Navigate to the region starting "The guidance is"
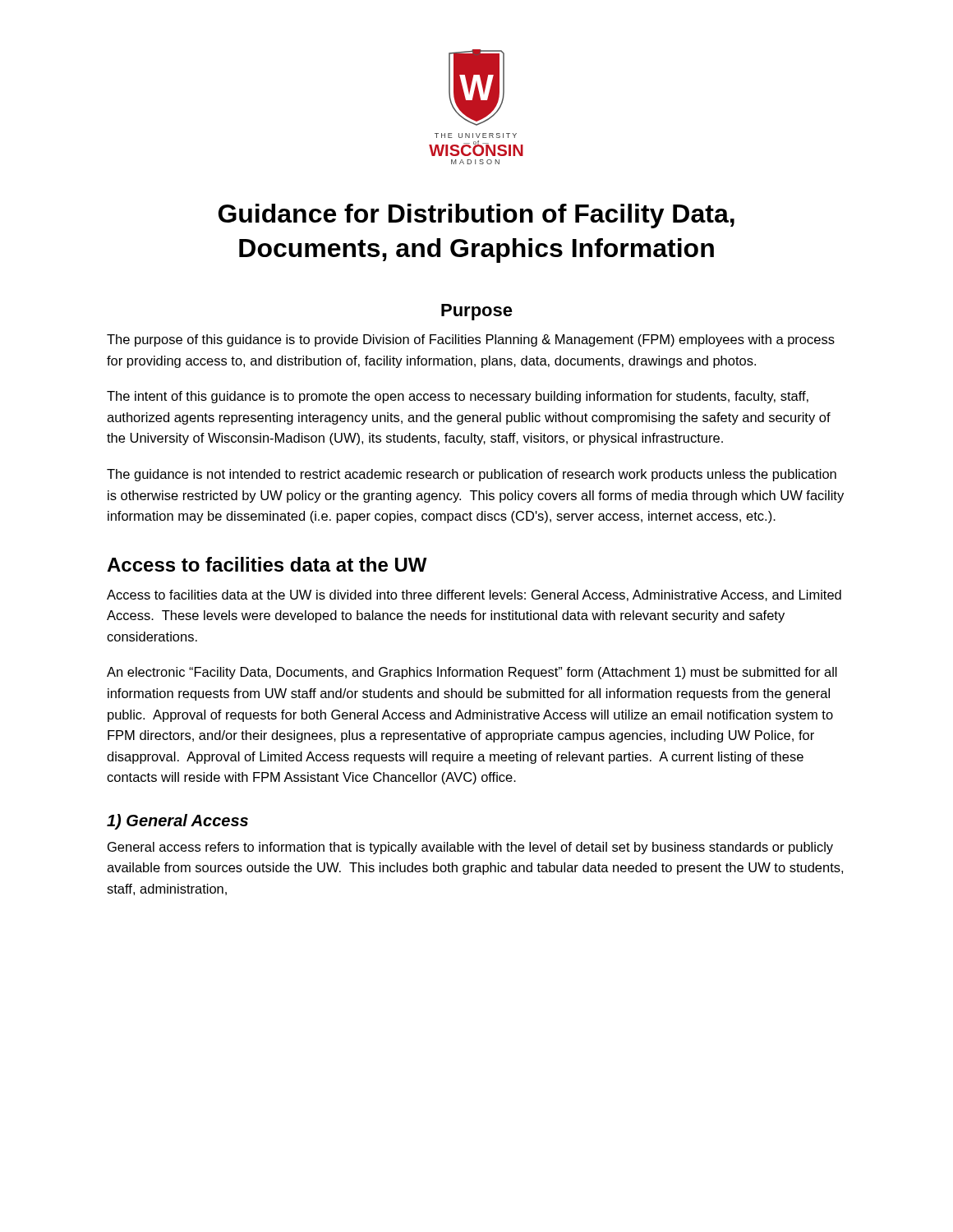Screen dimensions: 1232x953 click(475, 495)
